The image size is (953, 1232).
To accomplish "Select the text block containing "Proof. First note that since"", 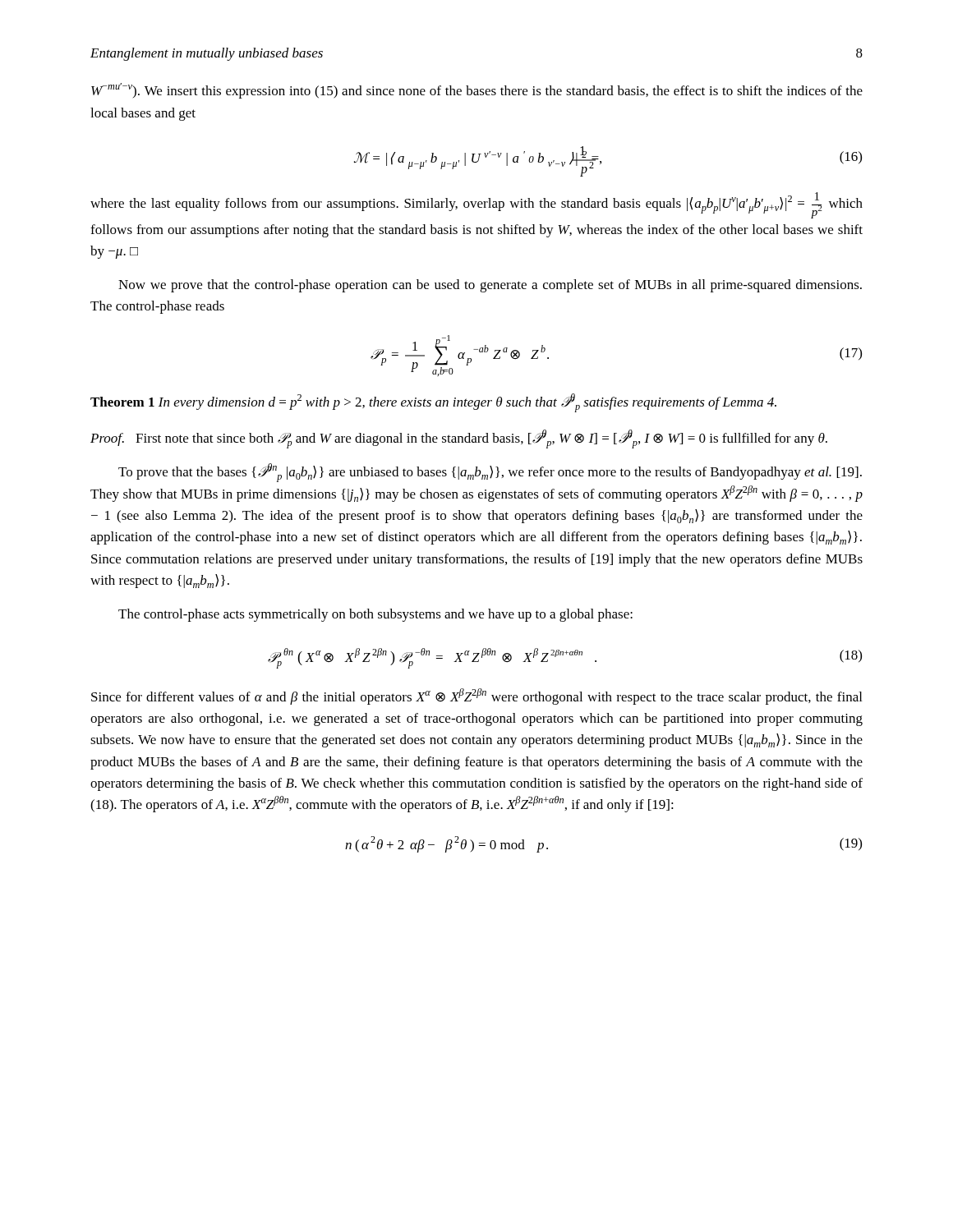I will tap(476, 527).
